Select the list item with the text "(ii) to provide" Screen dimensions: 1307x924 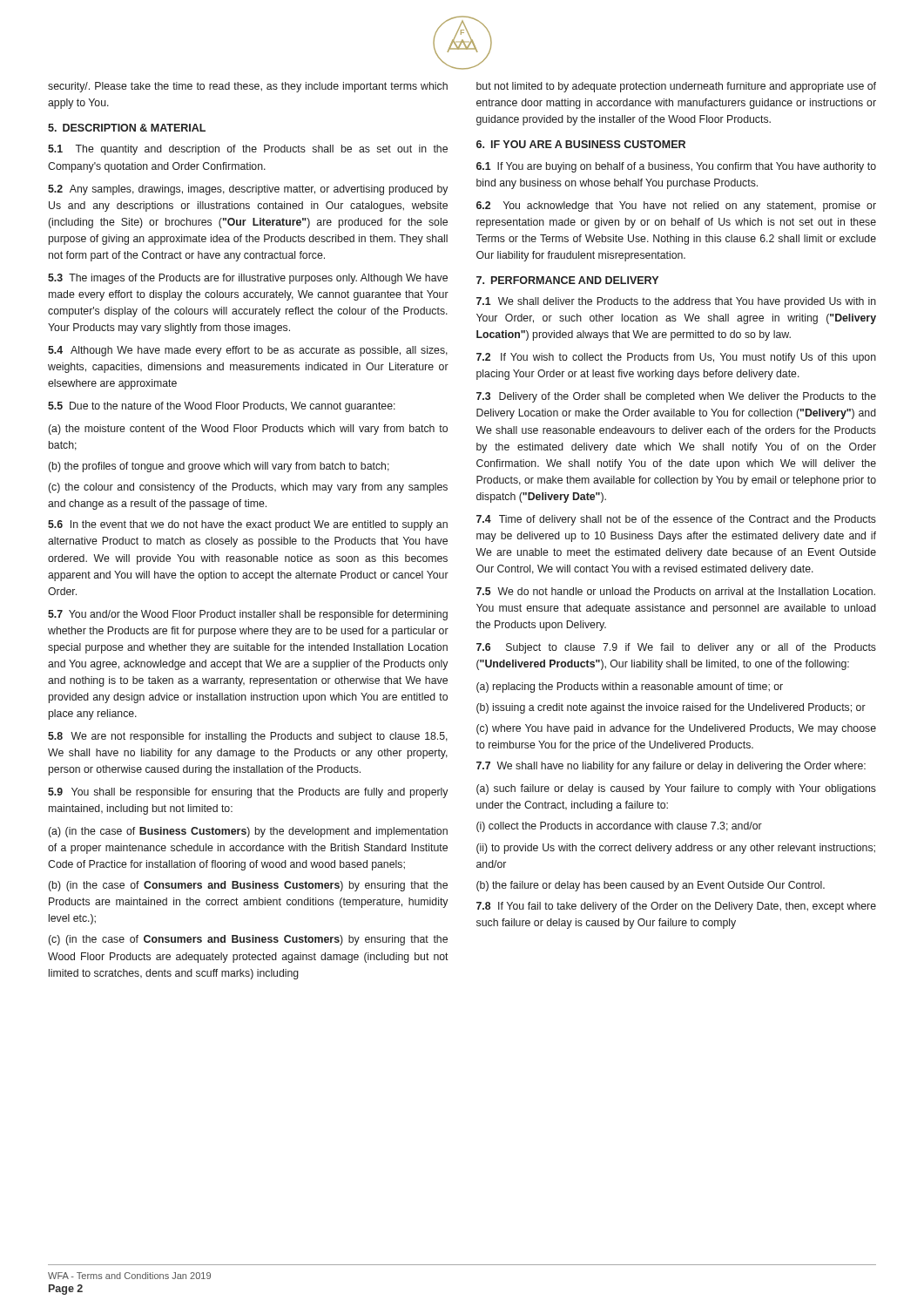(x=676, y=856)
